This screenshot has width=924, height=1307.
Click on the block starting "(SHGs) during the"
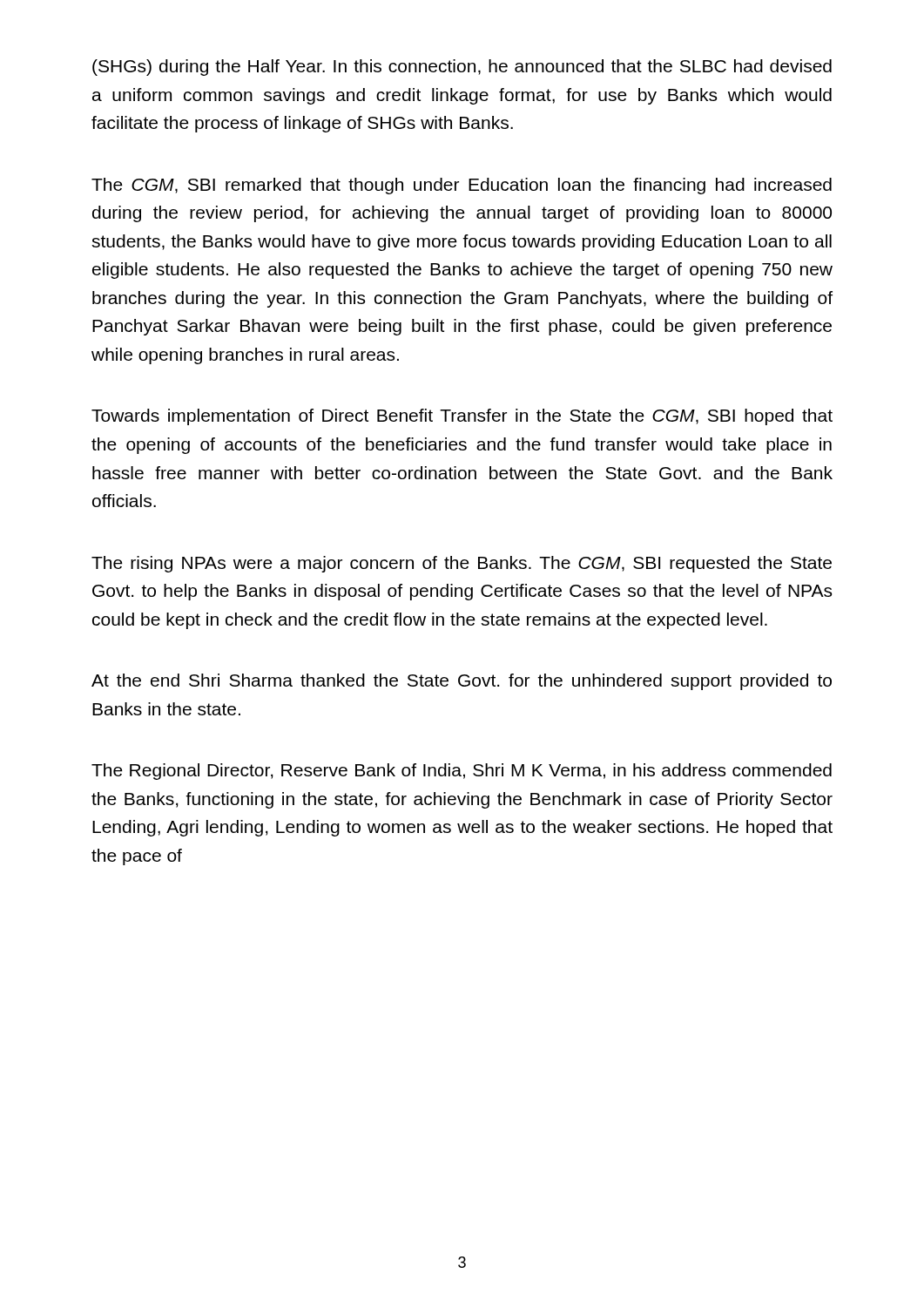(462, 94)
